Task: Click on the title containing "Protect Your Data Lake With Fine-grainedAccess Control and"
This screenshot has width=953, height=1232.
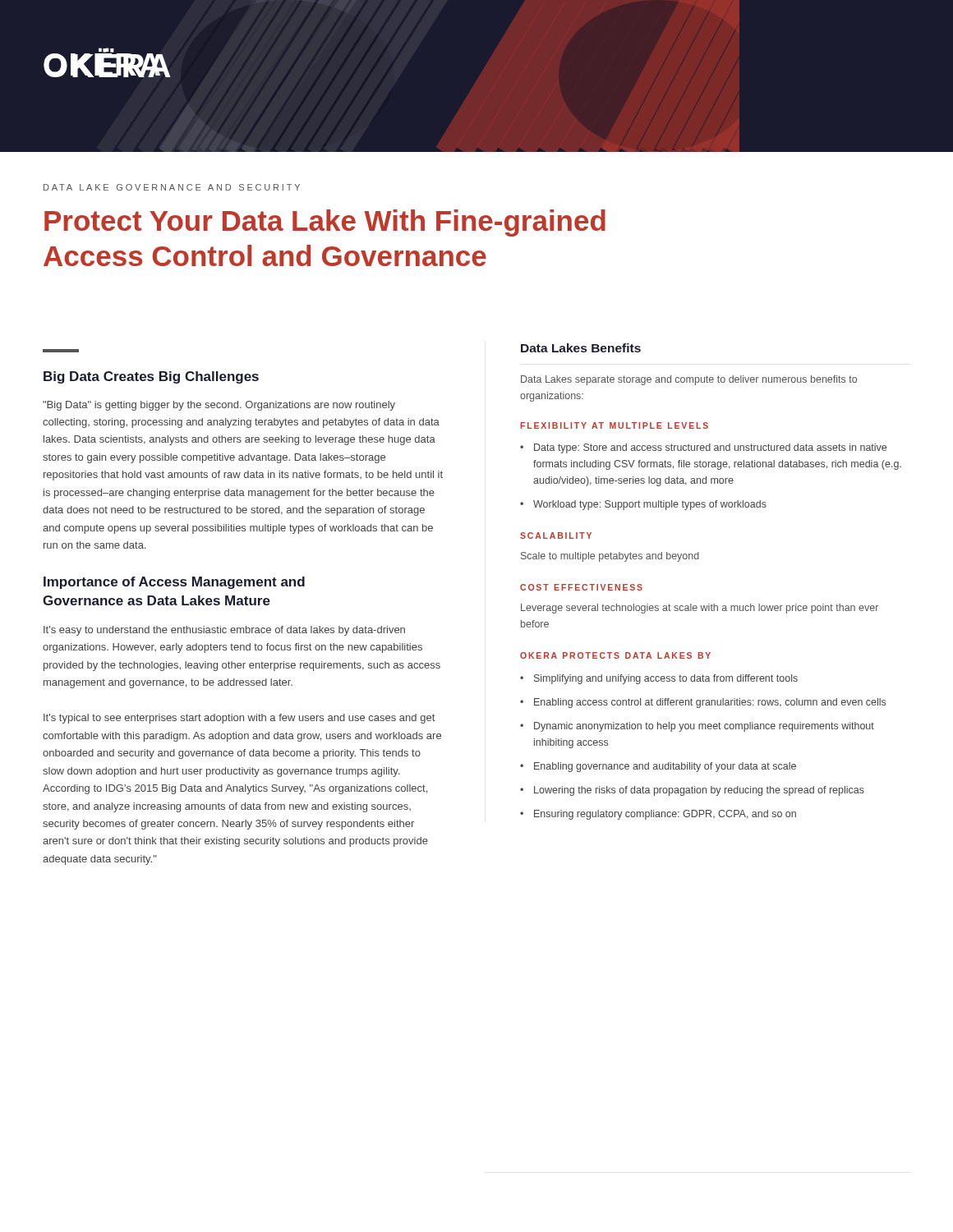Action: [476, 239]
